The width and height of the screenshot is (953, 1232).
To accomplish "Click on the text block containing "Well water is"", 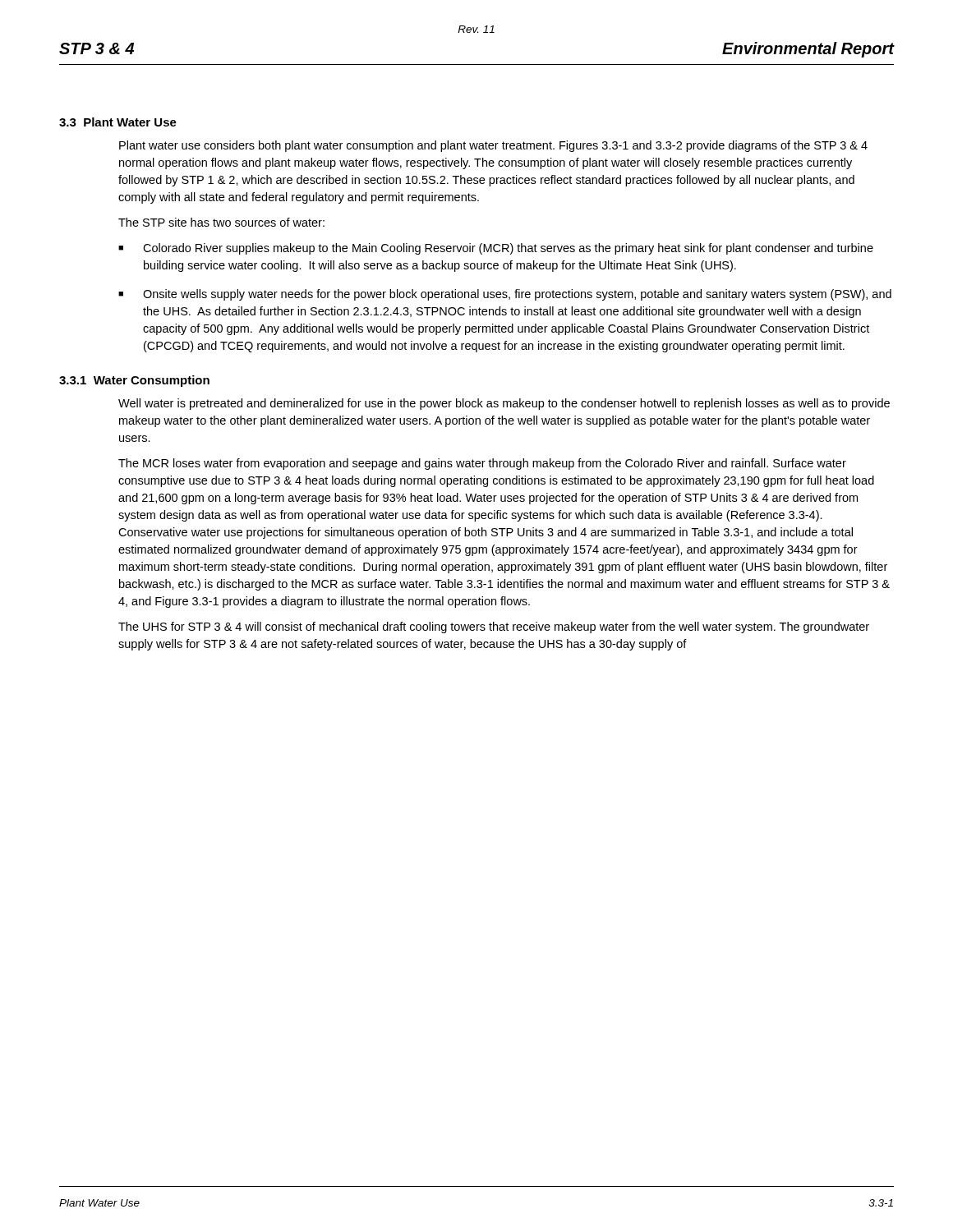I will [504, 421].
